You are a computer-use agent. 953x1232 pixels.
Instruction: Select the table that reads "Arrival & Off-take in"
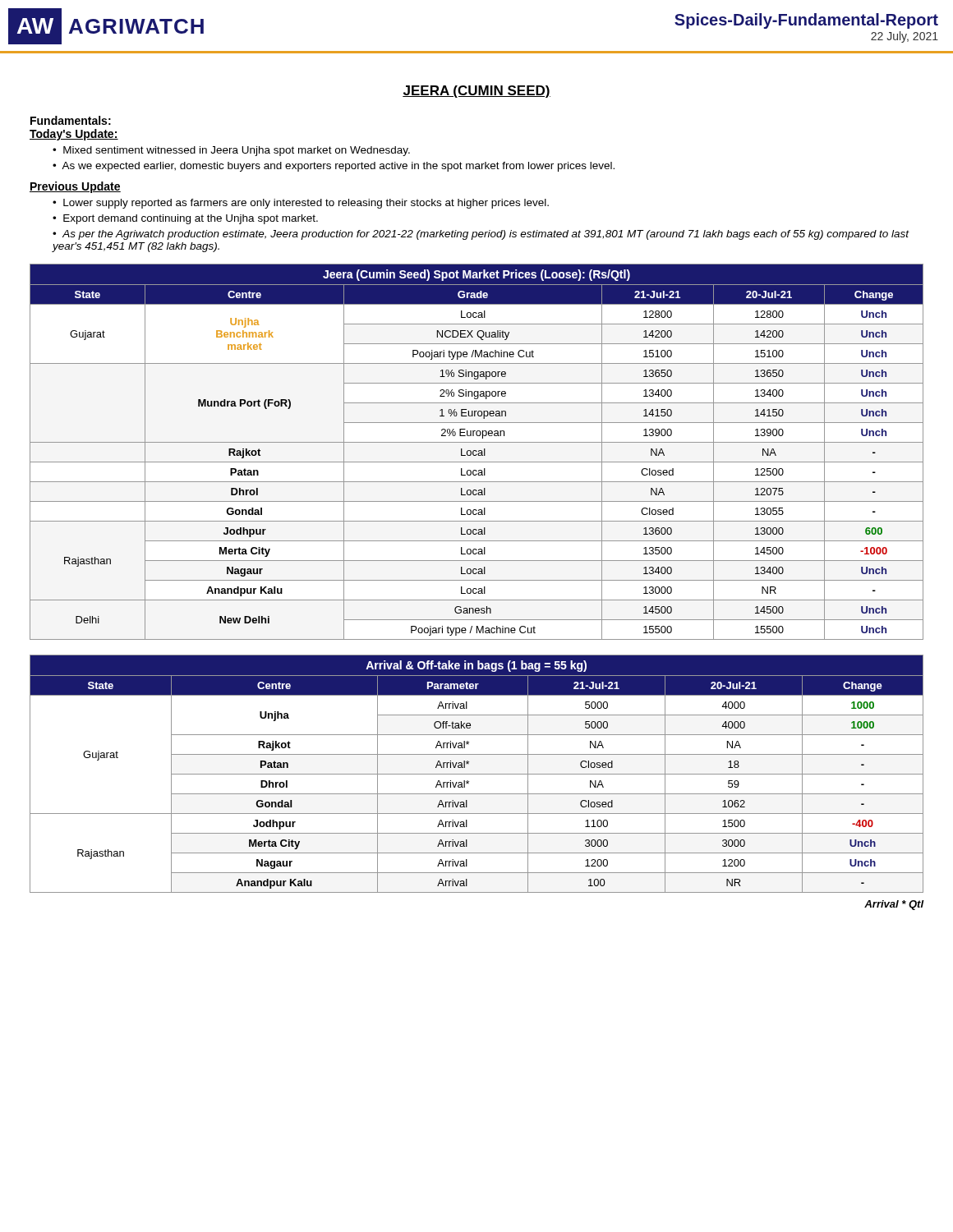tap(476, 774)
